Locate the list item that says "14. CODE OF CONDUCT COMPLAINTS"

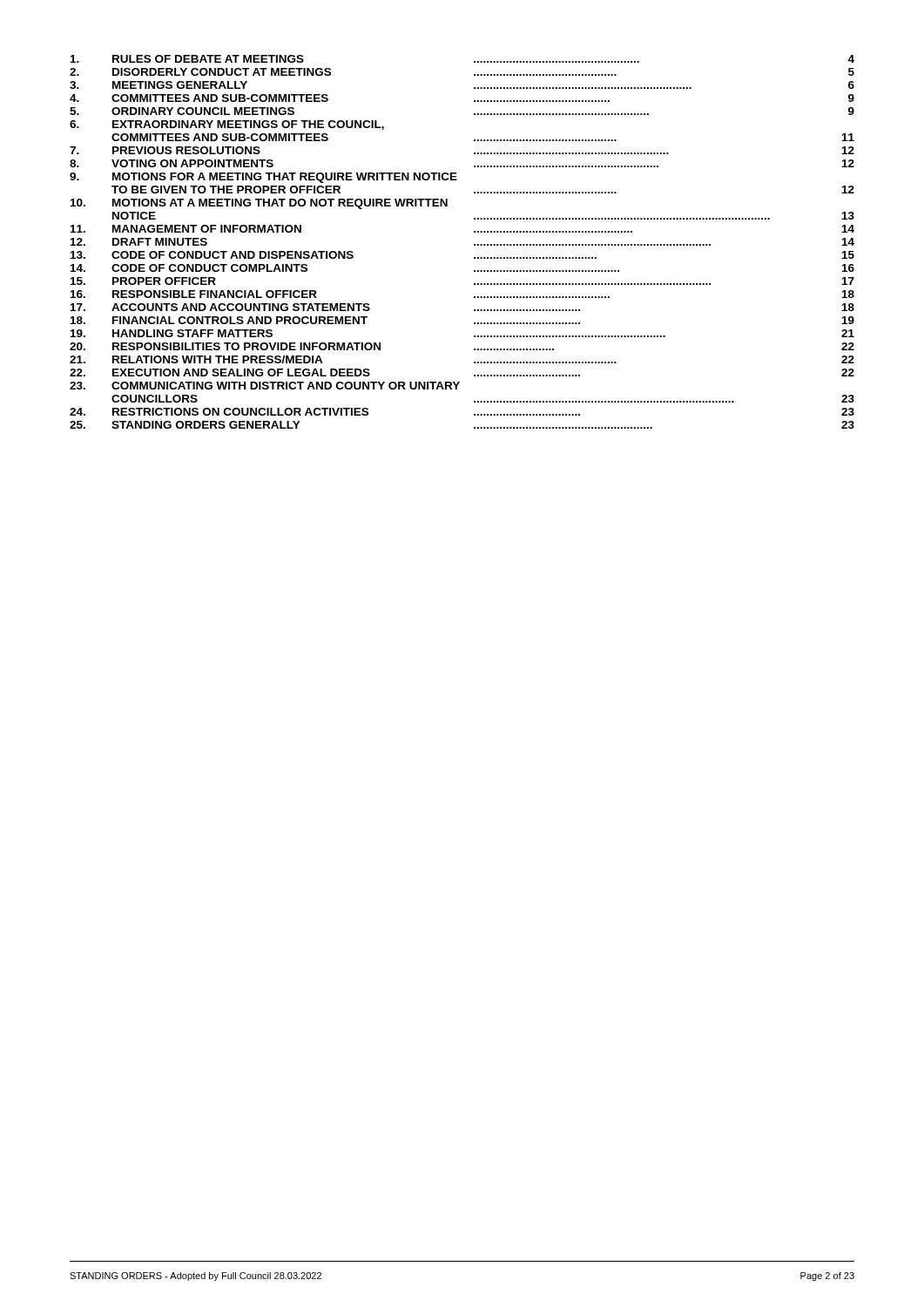click(x=462, y=268)
